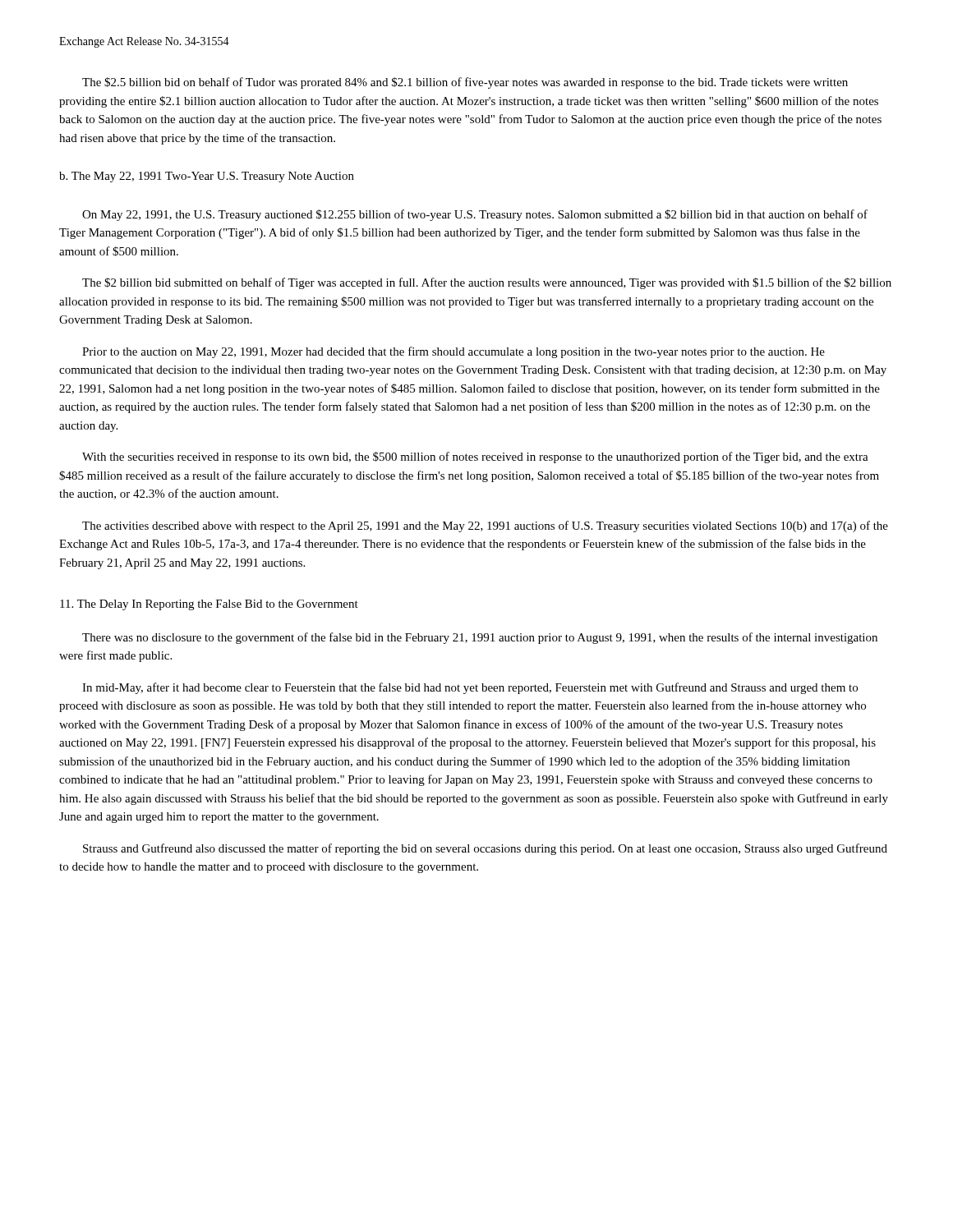The image size is (953, 1232).
Task: Click on the element starting "b. The May 22, 1991 Two-Year"
Action: point(207,176)
